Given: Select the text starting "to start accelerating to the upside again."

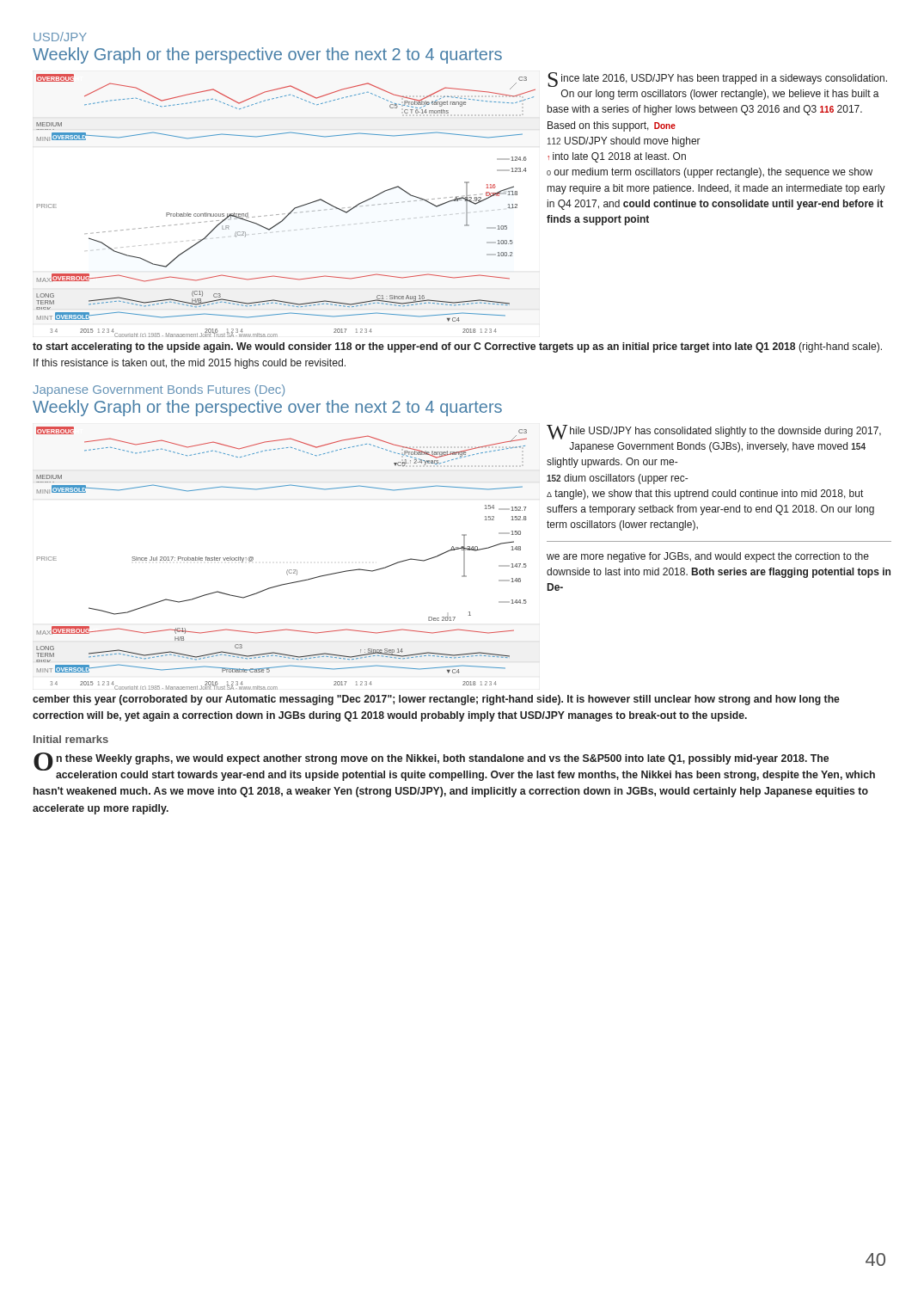Looking at the screenshot, I should click(458, 355).
